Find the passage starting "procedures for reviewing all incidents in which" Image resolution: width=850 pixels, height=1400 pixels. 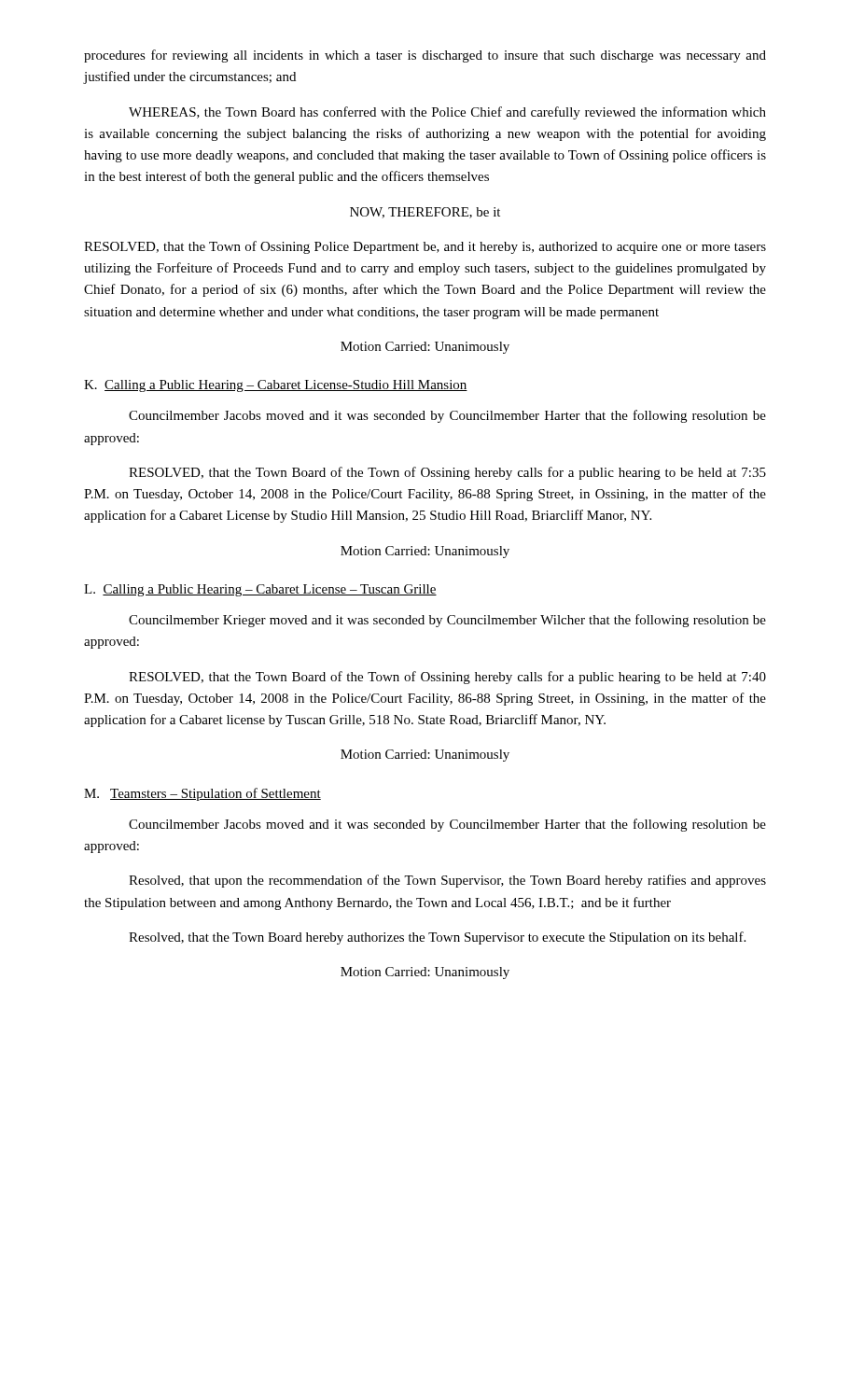425,66
